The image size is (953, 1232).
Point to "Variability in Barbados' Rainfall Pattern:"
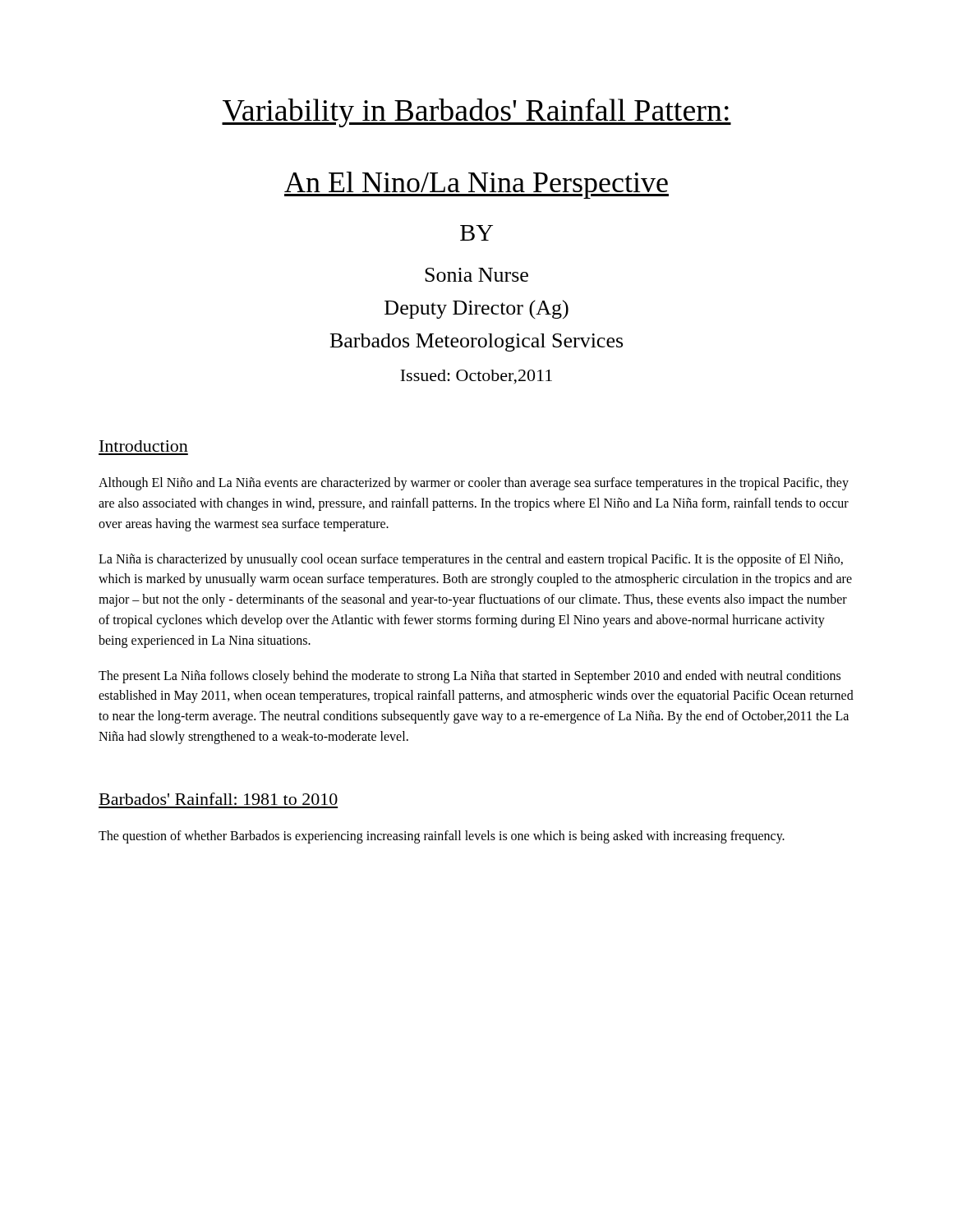coord(476,110)
